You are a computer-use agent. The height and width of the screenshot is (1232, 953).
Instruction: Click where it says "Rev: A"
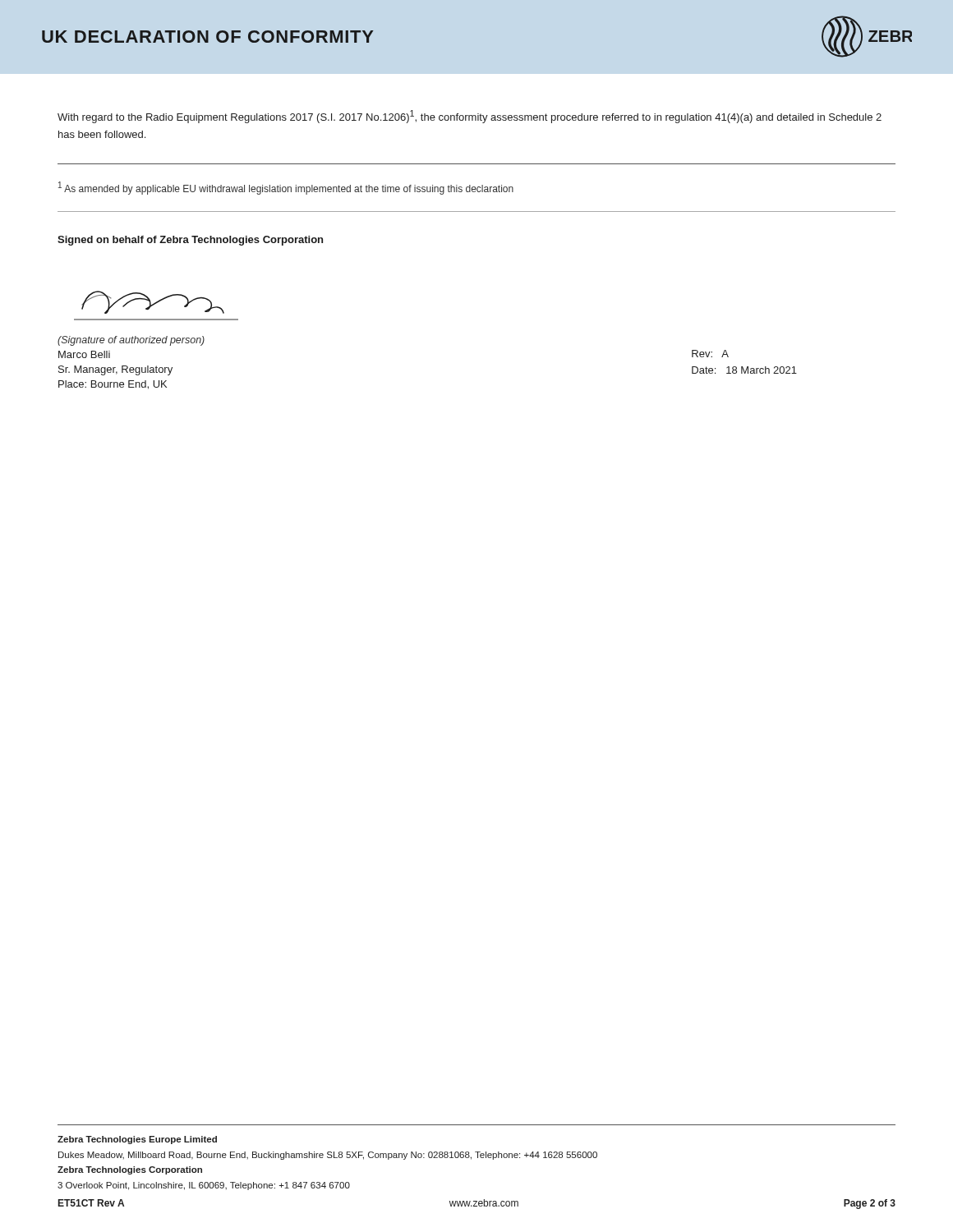[710, 353]
